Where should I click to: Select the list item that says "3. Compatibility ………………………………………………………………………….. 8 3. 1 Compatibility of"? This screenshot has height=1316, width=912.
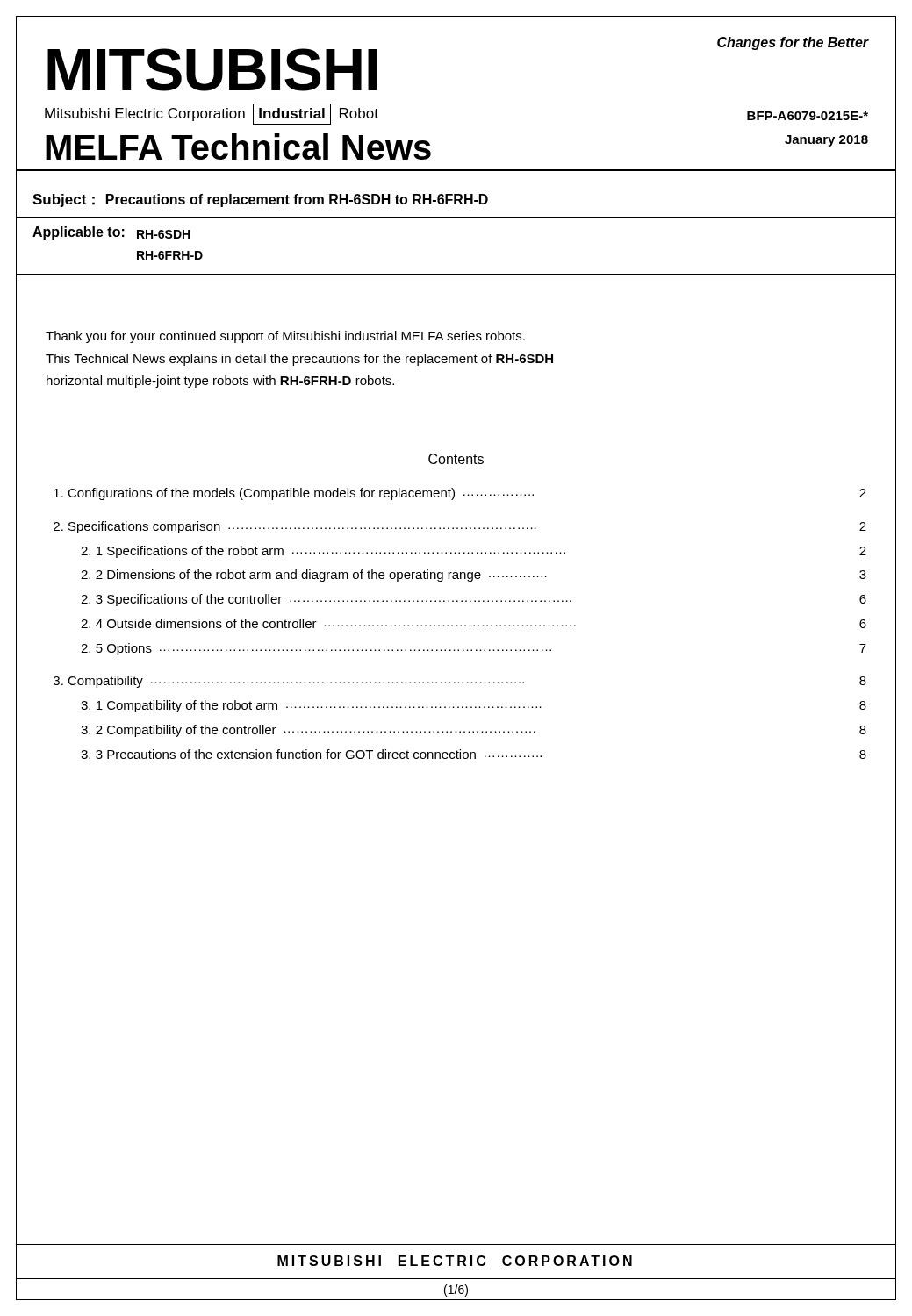[456, 717]
